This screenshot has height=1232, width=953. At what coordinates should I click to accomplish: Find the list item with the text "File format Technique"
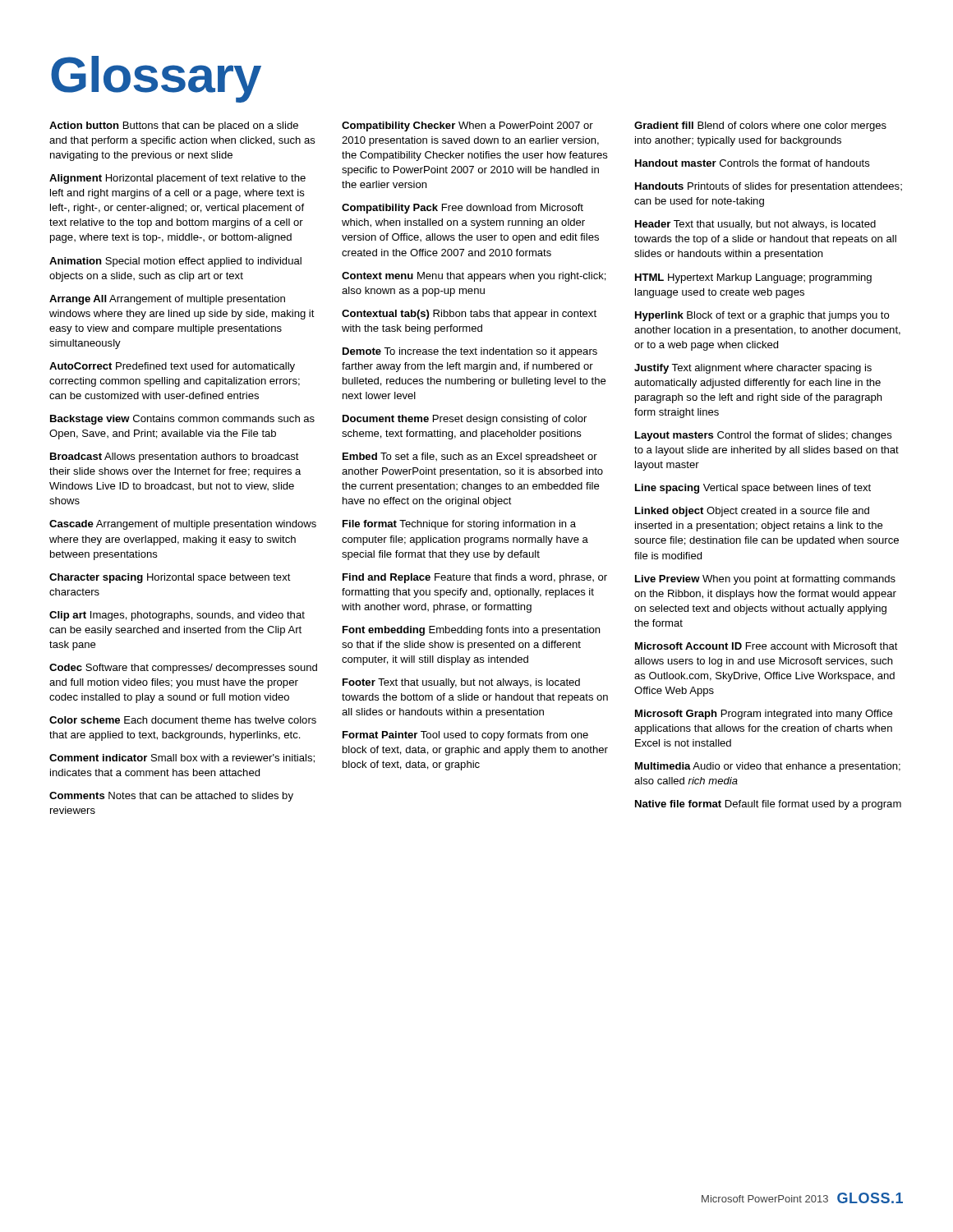point(465,539)
